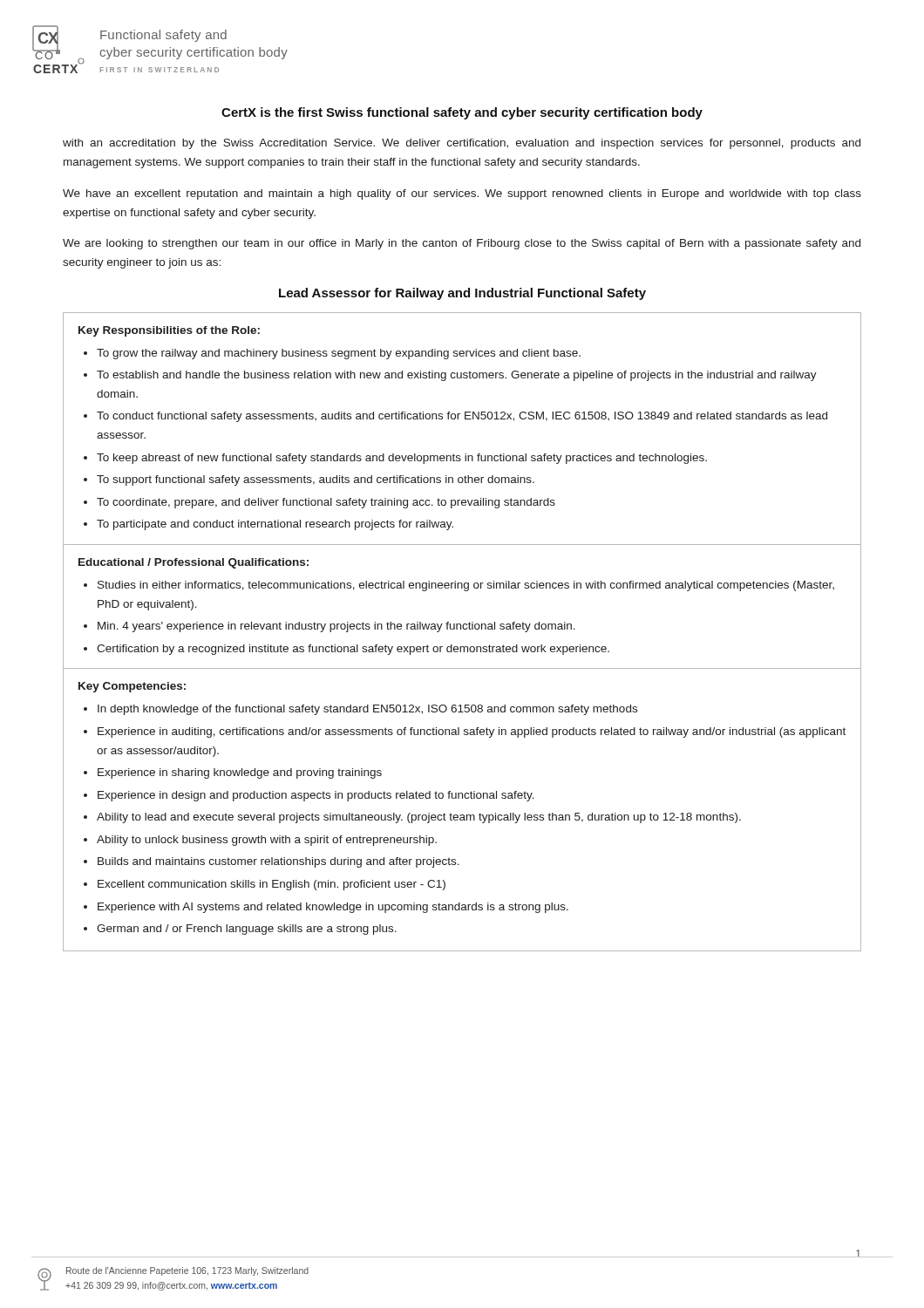This screenshot has height=1308, width=924.
Task: Navigate to the passage starting "Certification by a recognized institute as"
Action: coord(353,648)
